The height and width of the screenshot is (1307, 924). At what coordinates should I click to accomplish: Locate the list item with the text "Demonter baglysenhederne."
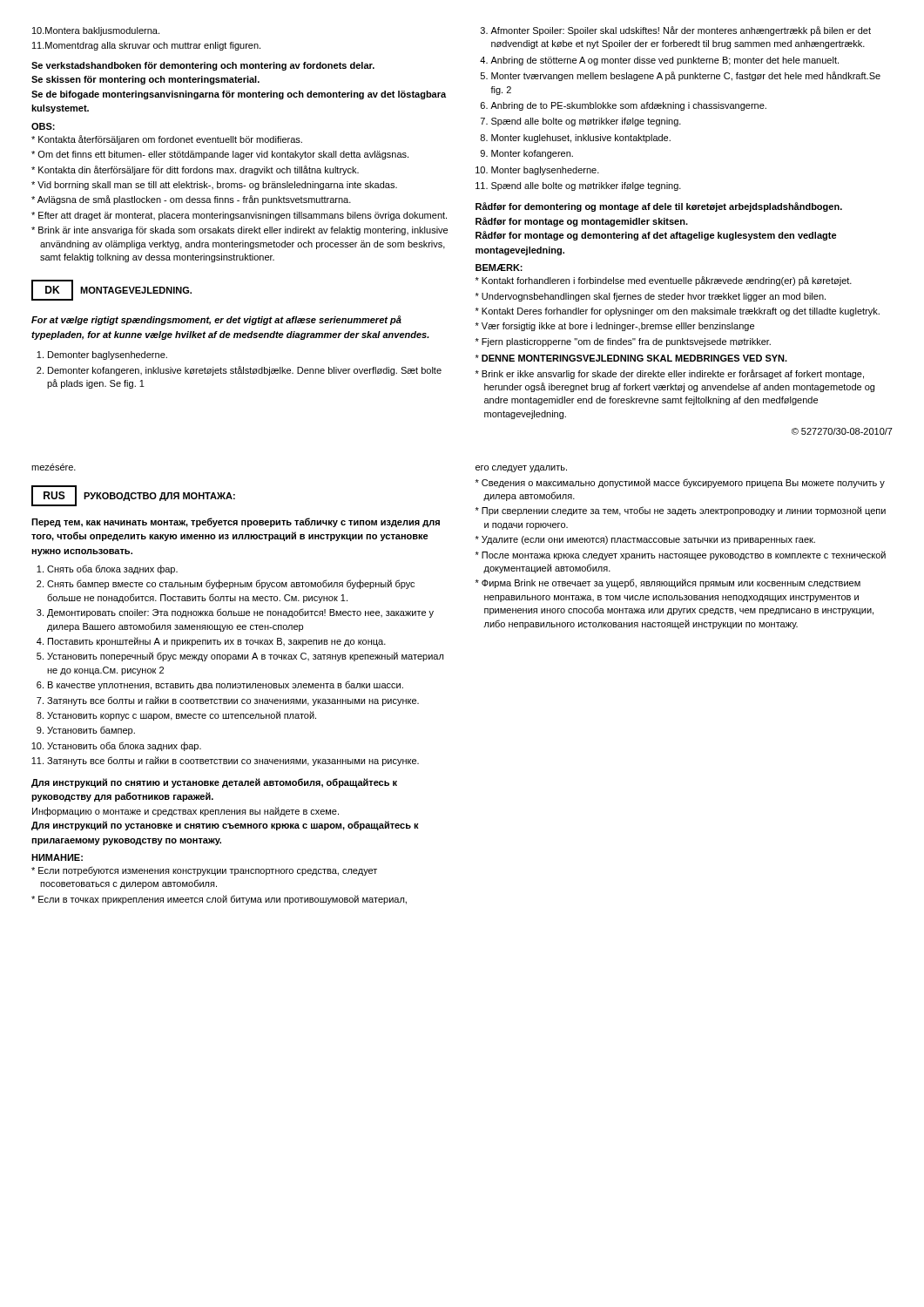click(x=107, y=355)
